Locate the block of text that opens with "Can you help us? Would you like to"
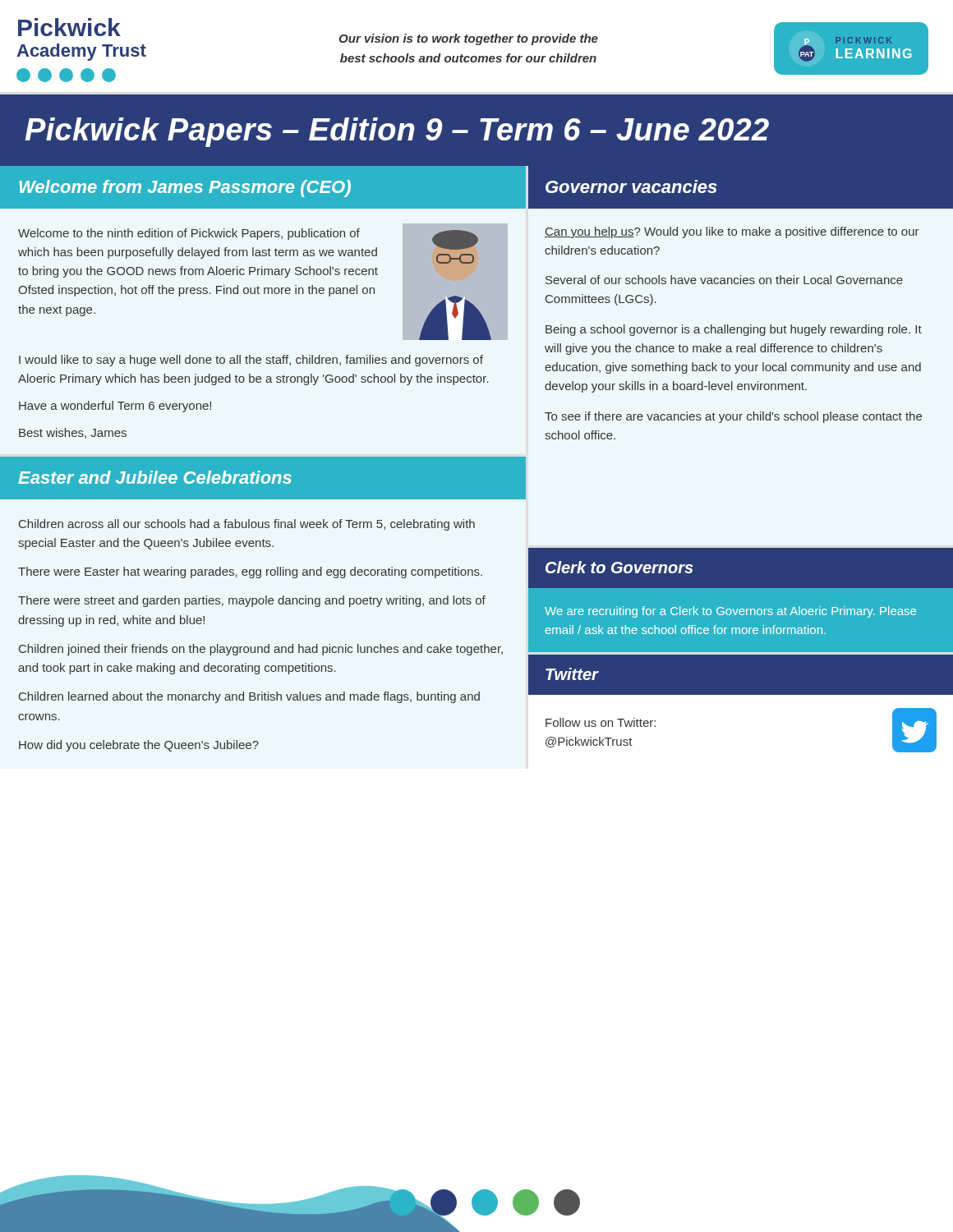 click(741, 241)
